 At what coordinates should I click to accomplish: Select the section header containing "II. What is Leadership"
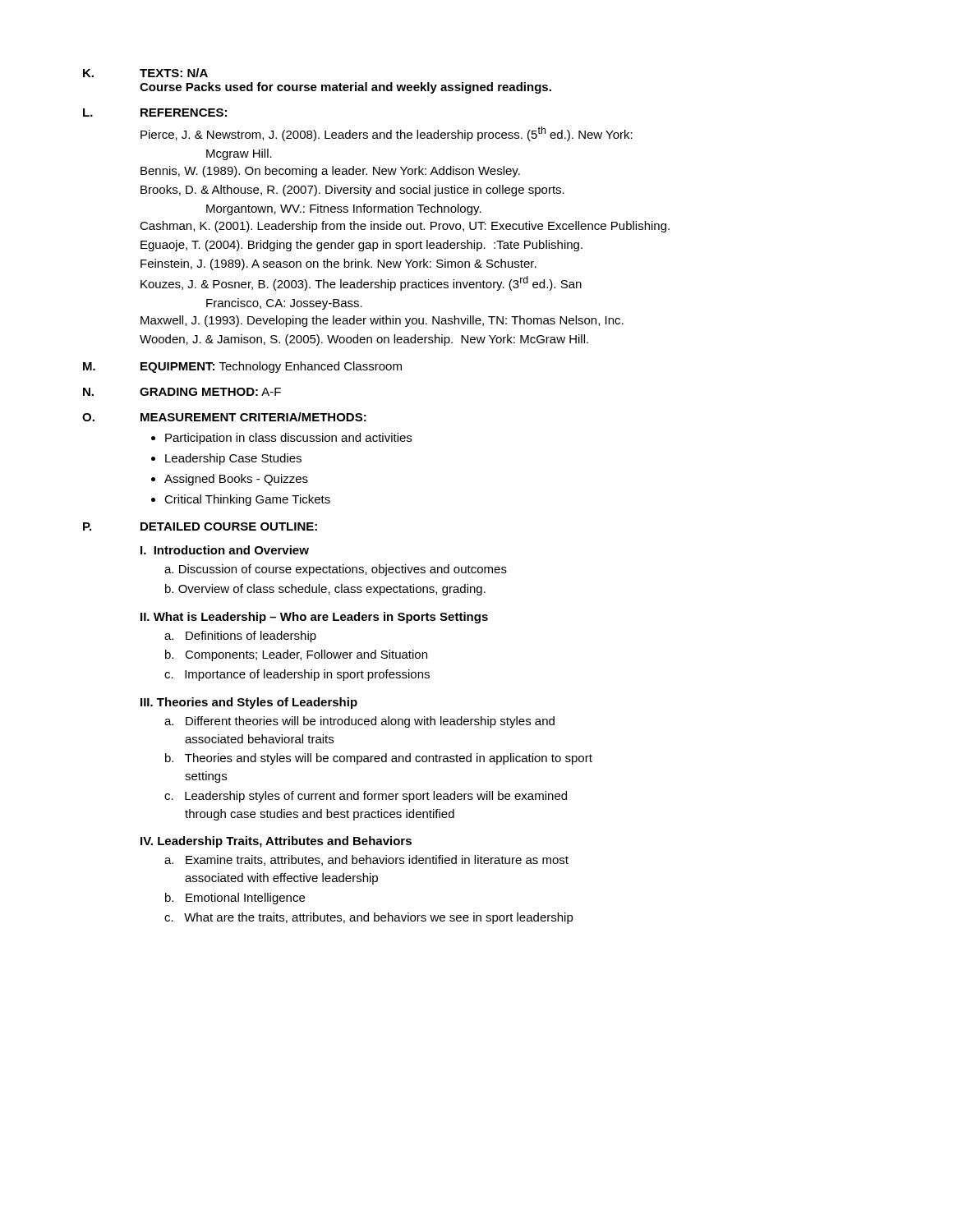coord(314,616)
